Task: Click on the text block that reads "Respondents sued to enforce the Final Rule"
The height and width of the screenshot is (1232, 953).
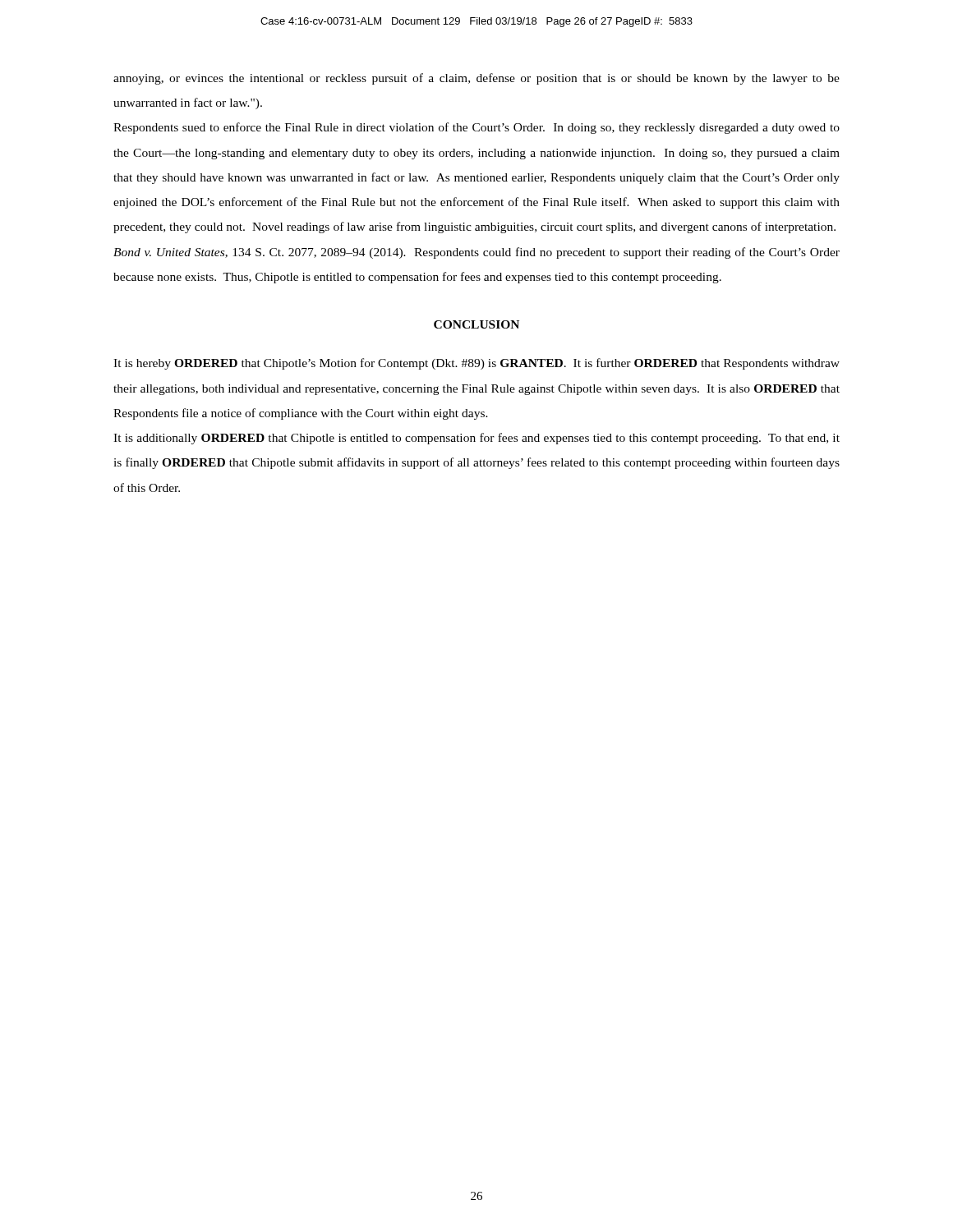Action: click(x=476, y=202)
